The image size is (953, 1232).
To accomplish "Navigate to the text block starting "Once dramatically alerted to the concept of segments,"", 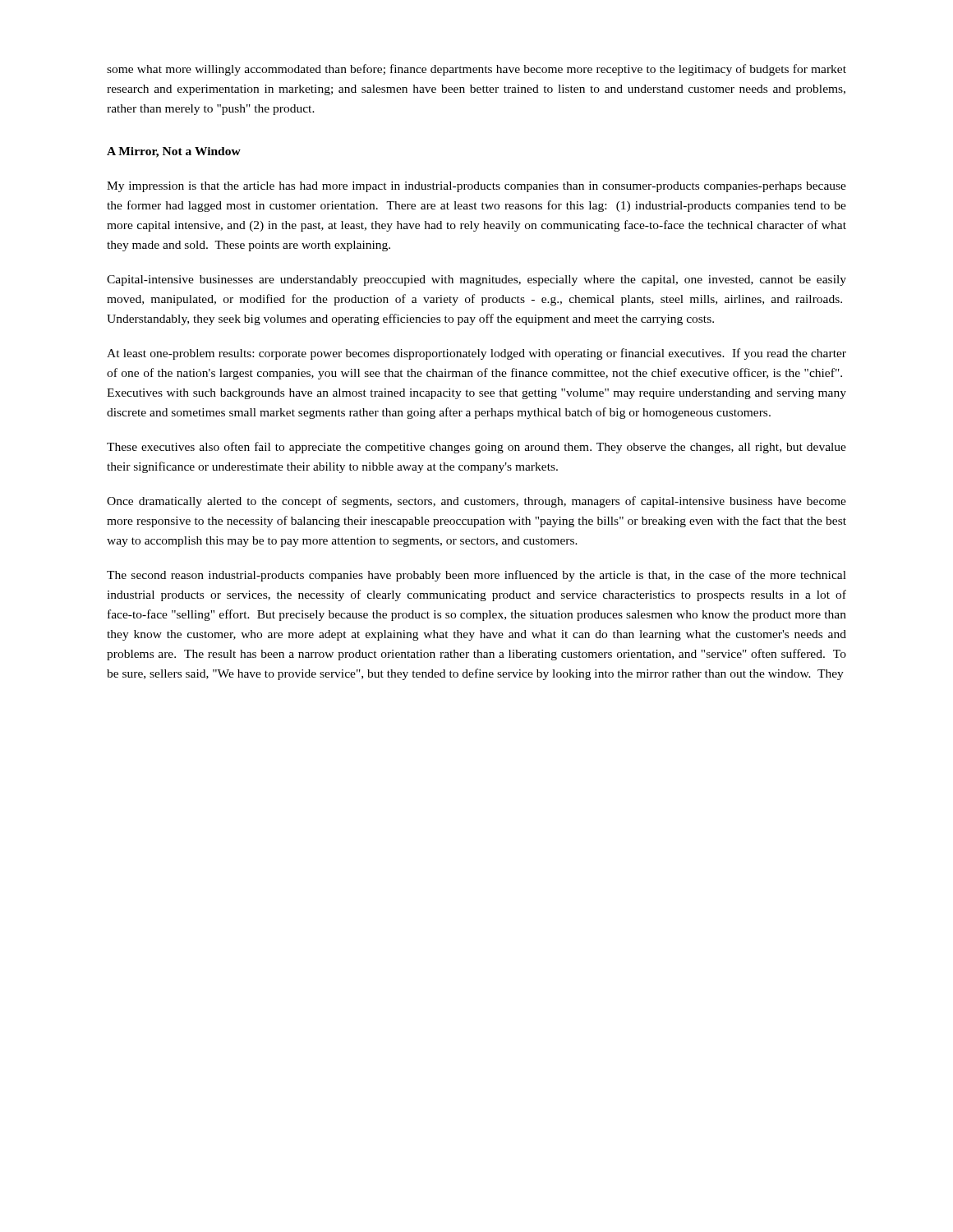I will (x=476, y=521).
